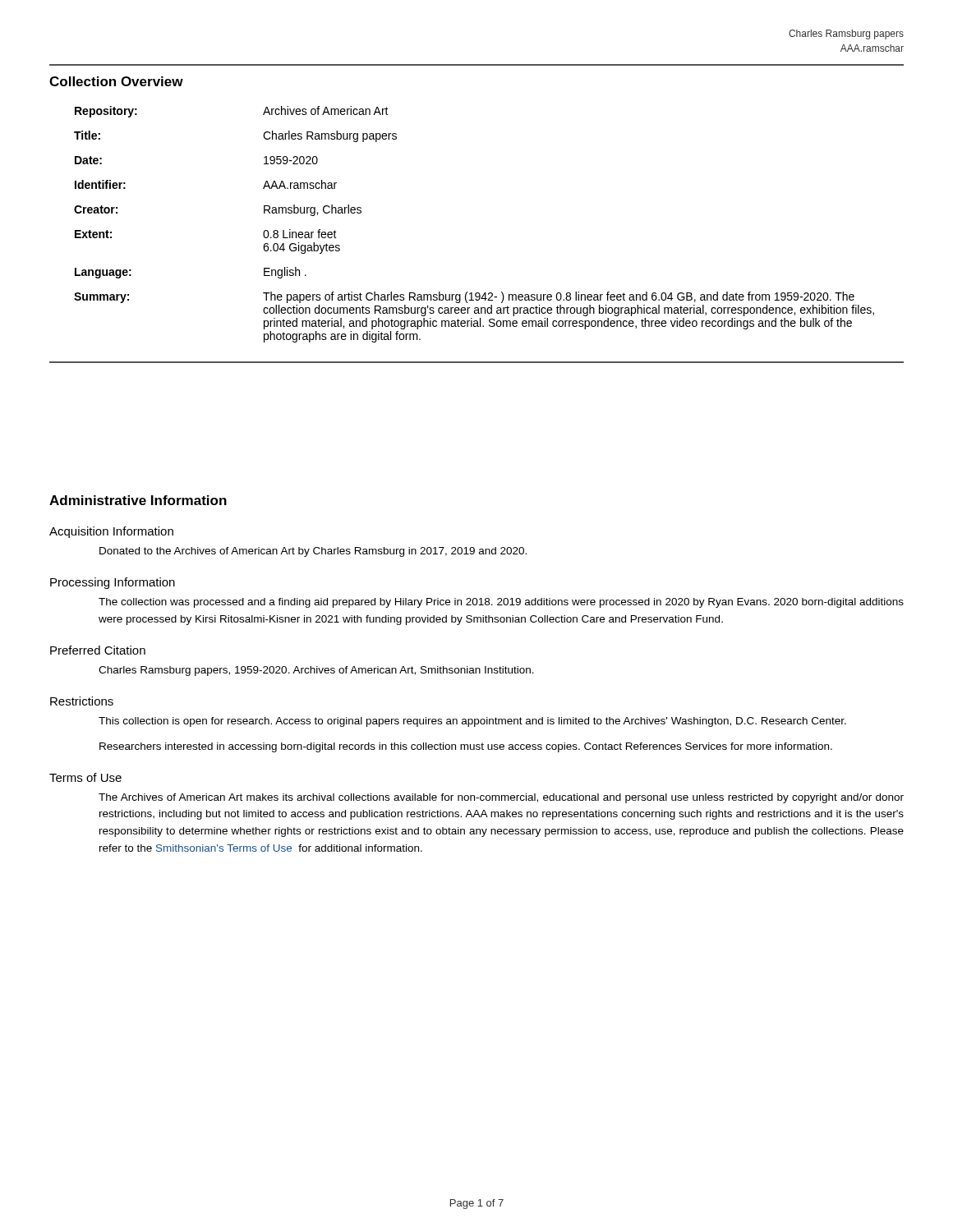This screenshot has width=953, height=1232.
Task: Select the text block starting "Collection Overview"
Action: pyautogui.click(x=116, y=82)
